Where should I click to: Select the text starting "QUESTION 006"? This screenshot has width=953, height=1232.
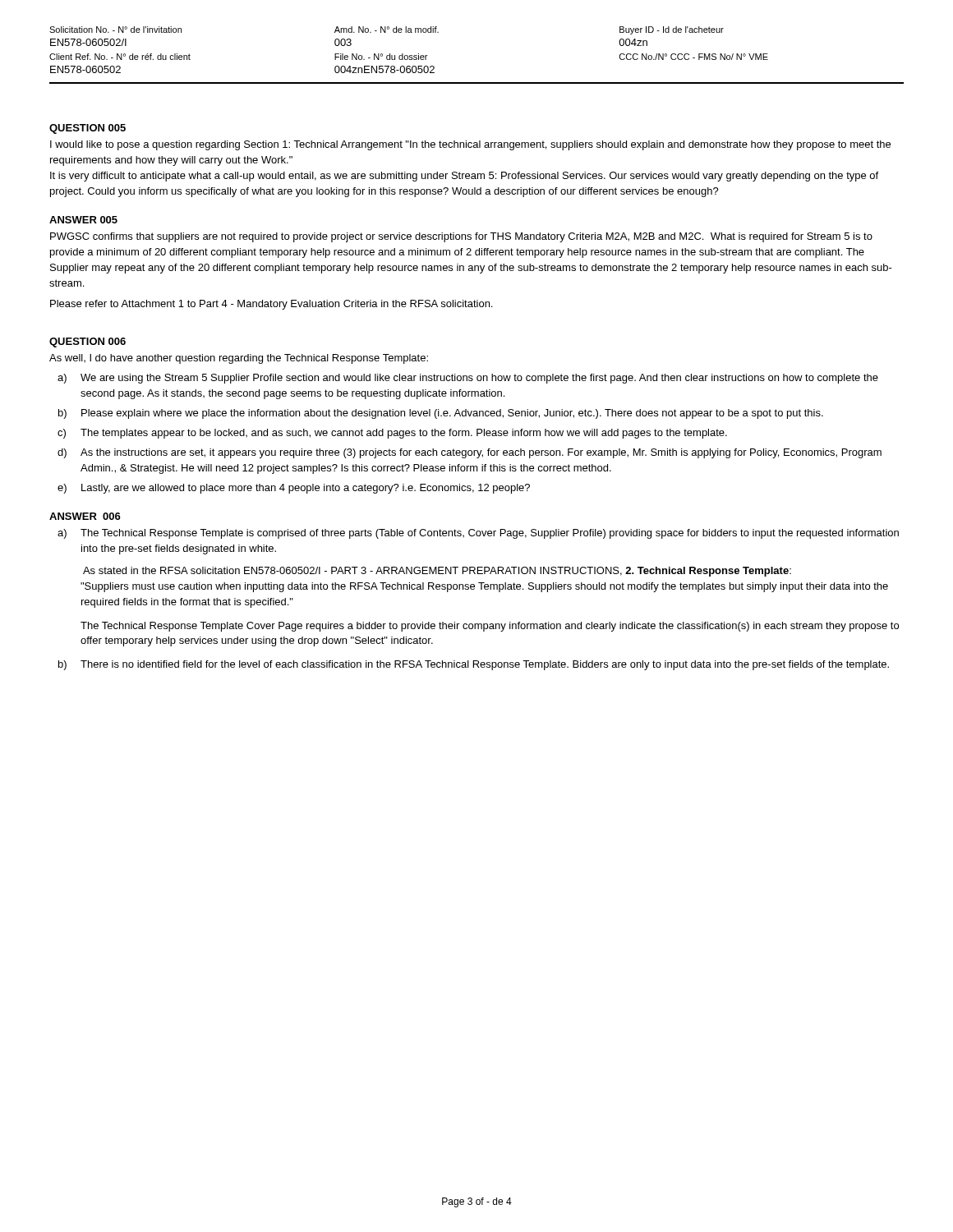coord(88,341)
